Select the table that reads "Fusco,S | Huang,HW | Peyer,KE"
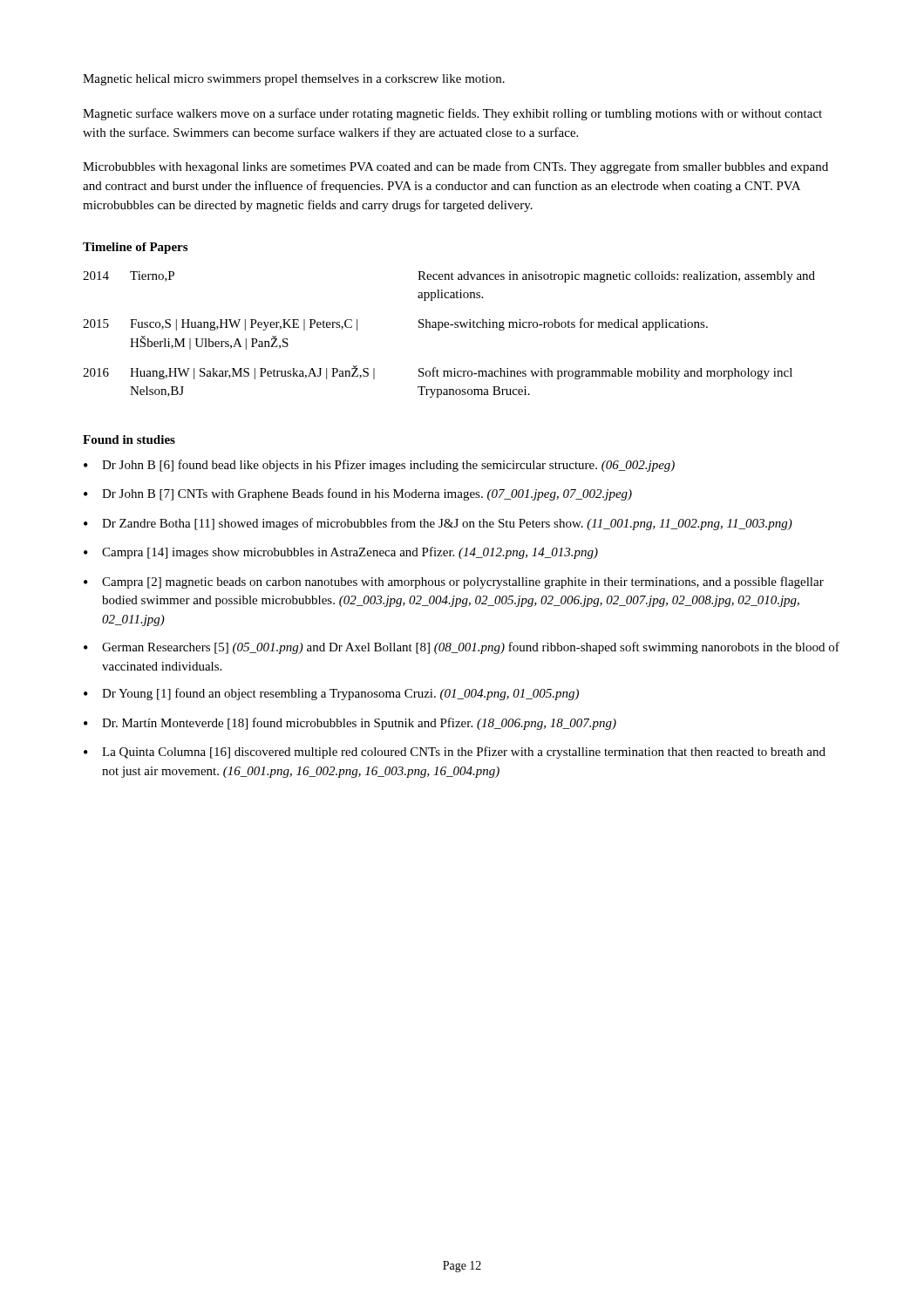924x1308 pixels. (x=462, y=336)
